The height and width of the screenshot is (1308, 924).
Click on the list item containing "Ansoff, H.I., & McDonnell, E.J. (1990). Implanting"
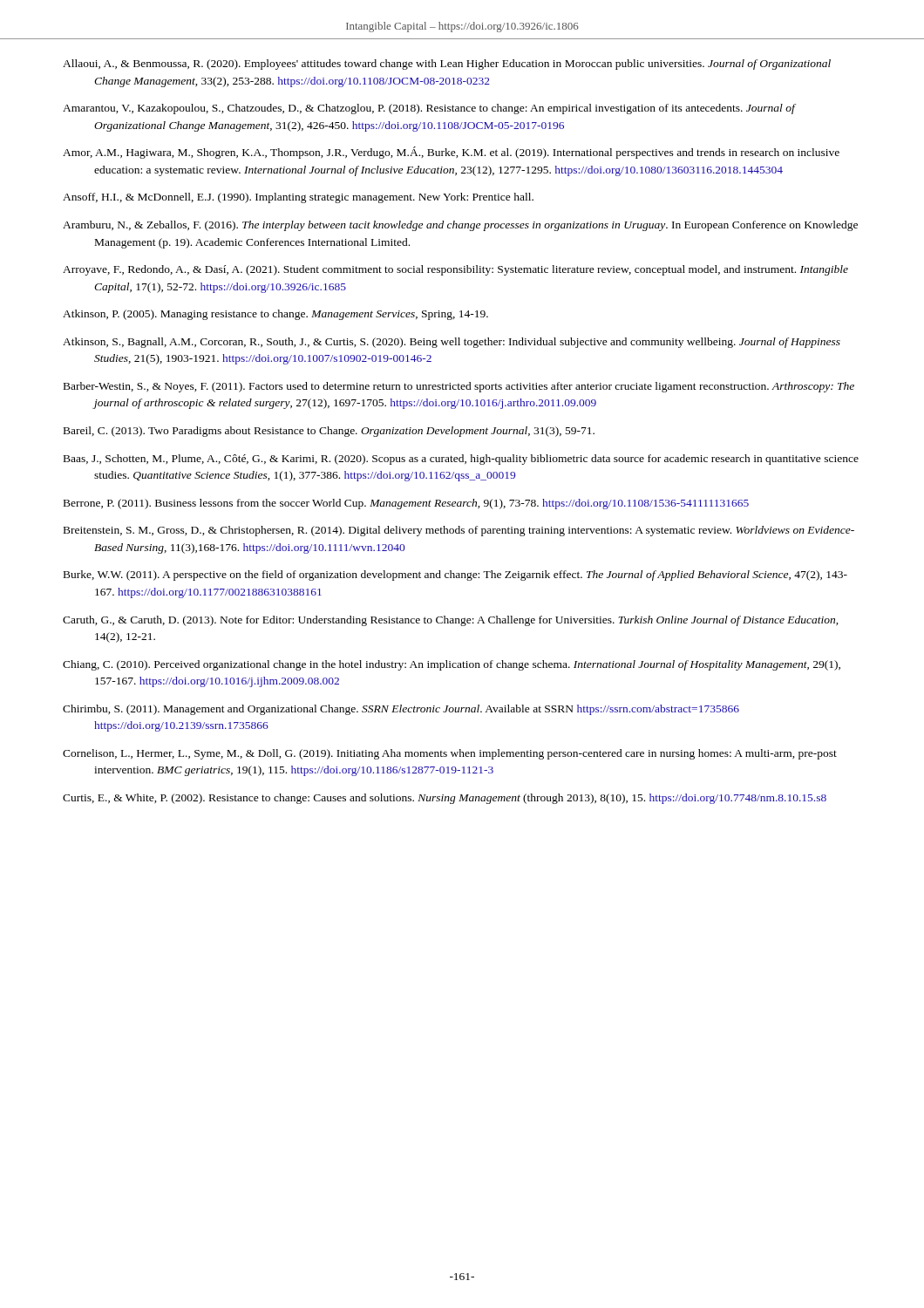(298, 197)
